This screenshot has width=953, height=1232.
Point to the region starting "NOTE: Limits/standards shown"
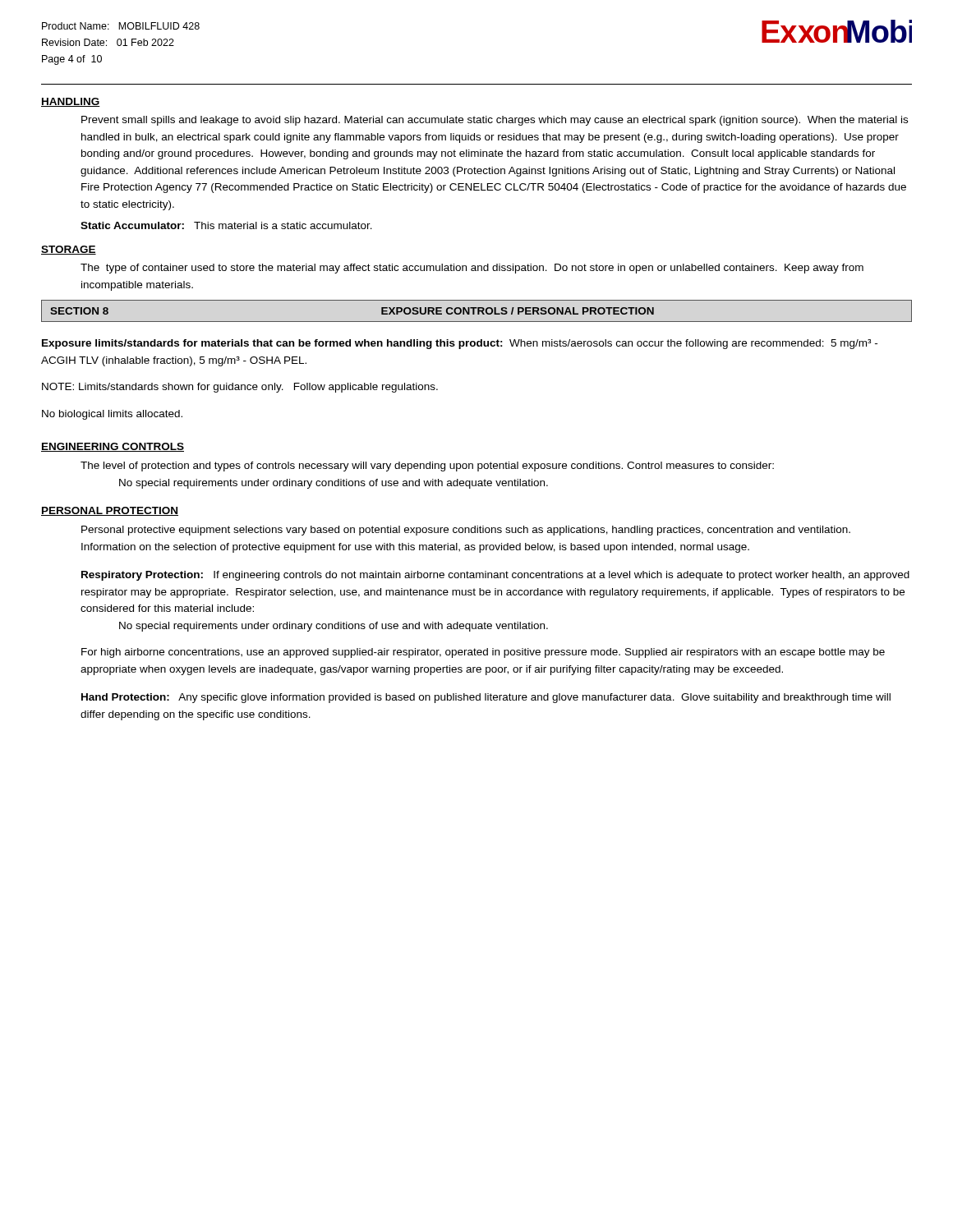pos(240,387)
